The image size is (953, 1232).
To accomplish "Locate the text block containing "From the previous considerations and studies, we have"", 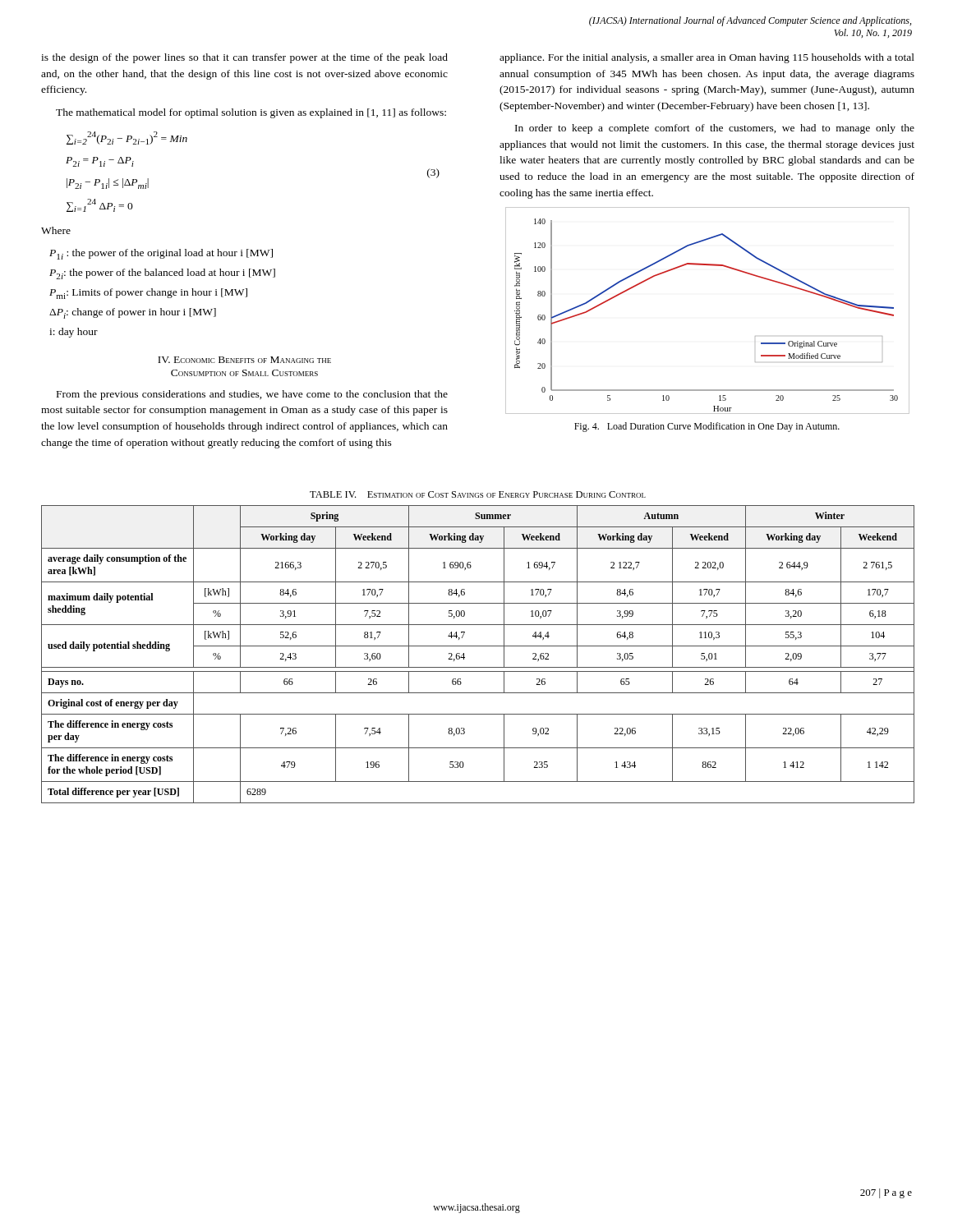I will [244, 418].
